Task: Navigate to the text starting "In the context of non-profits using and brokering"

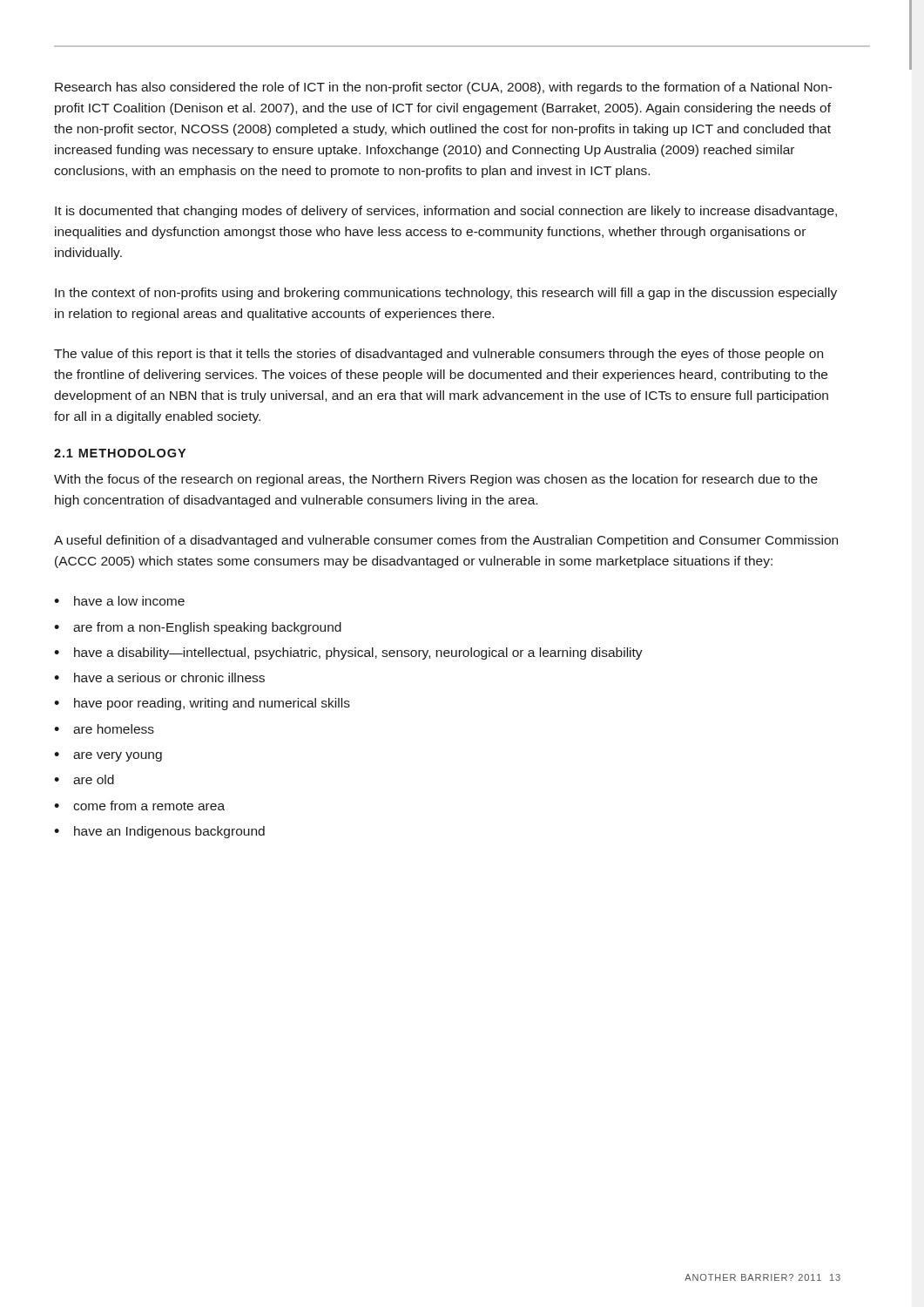Action: (x=446, y=303)
